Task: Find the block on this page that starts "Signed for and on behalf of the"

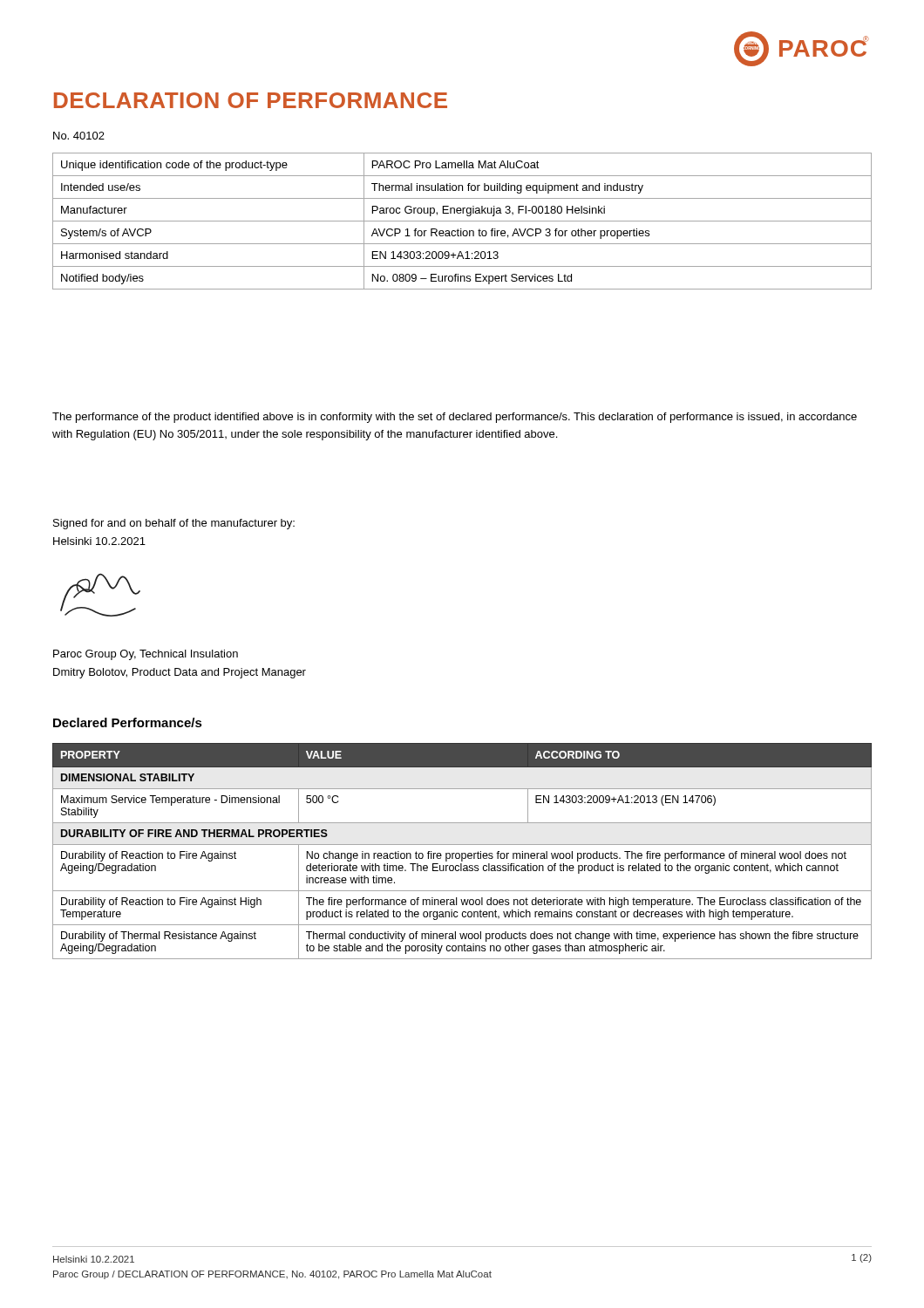Action: tap(174, 532)
